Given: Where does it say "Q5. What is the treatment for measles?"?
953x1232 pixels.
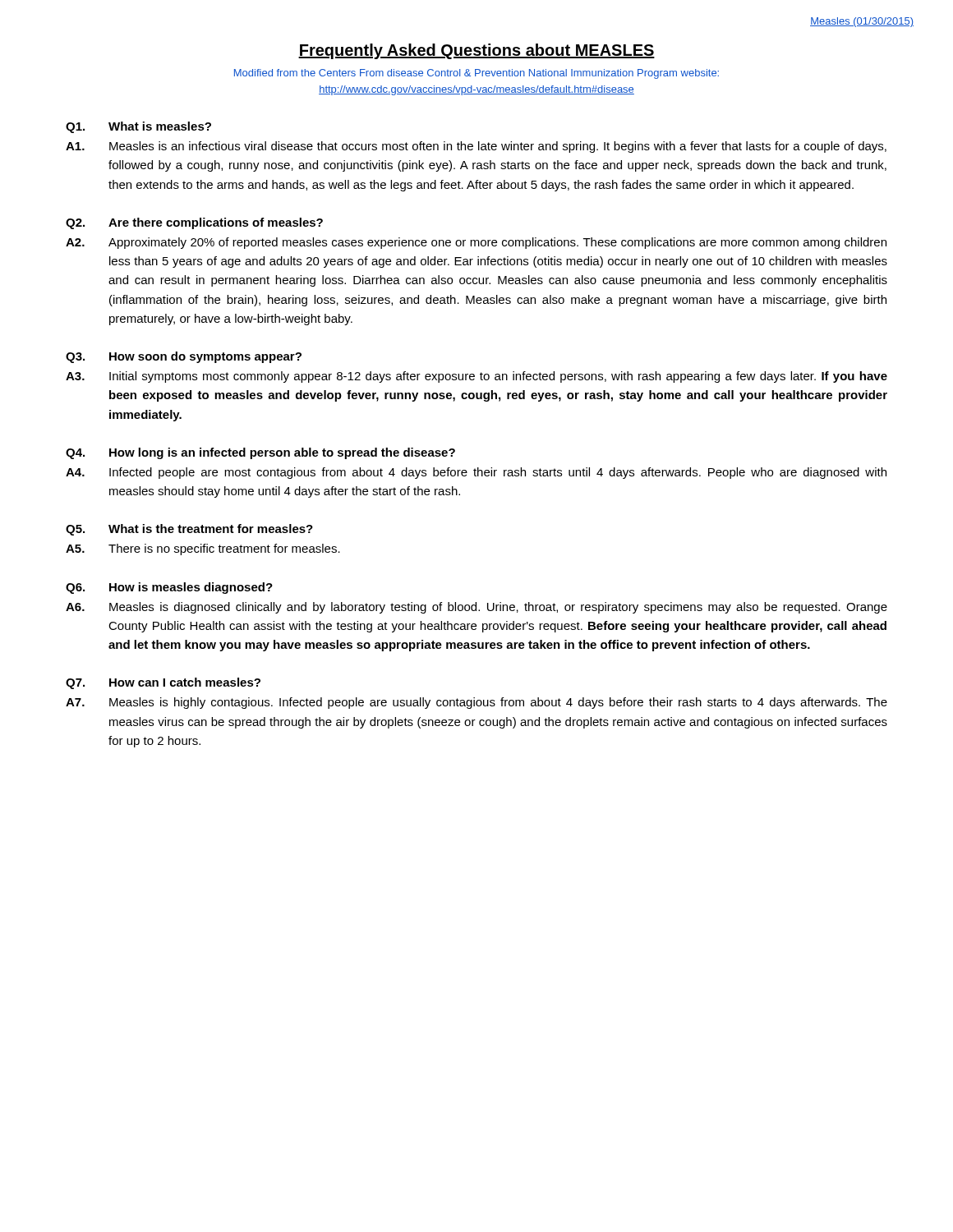Looking at the screenshot, I should [190, 529].
